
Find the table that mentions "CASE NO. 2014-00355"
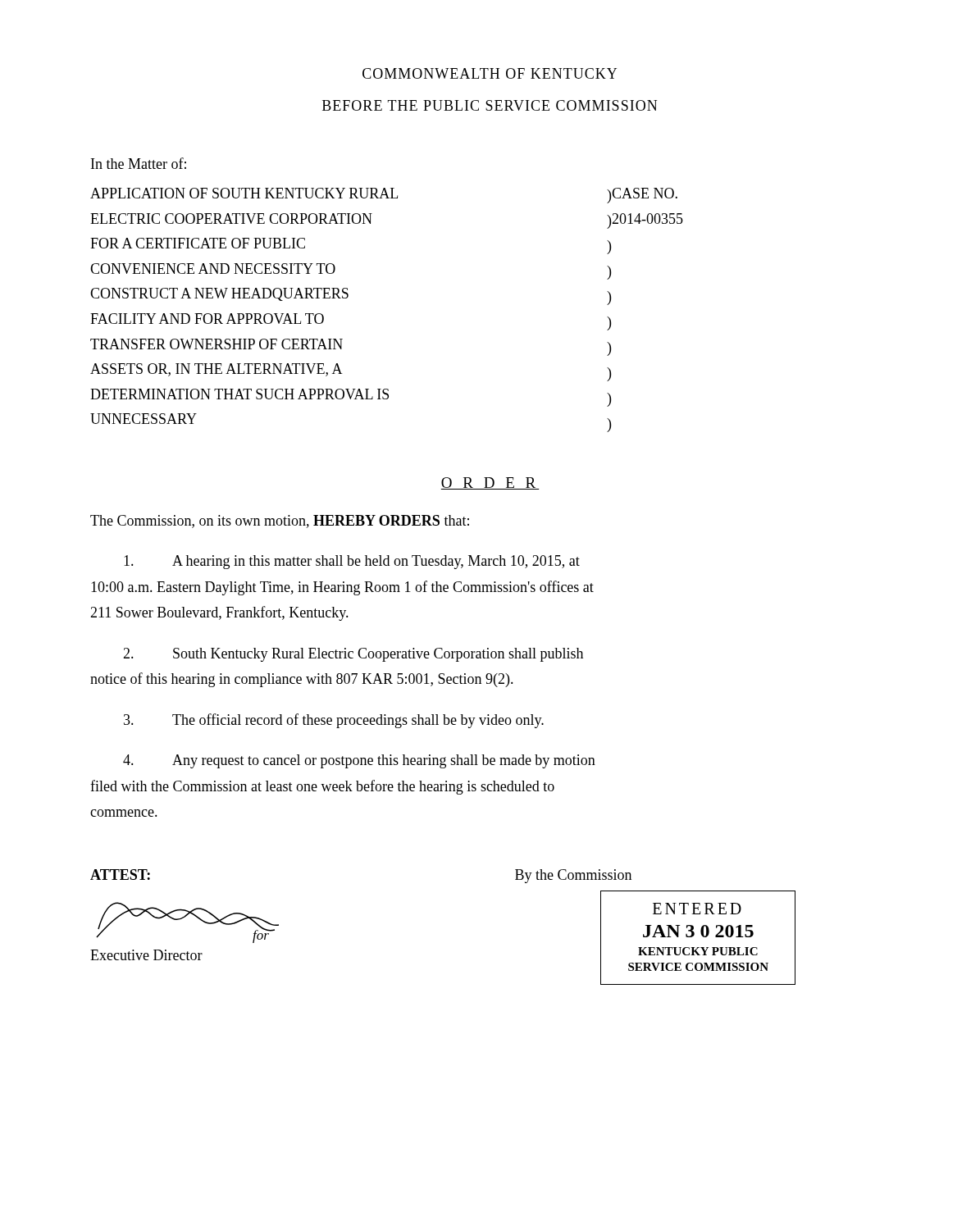point(490,309)
